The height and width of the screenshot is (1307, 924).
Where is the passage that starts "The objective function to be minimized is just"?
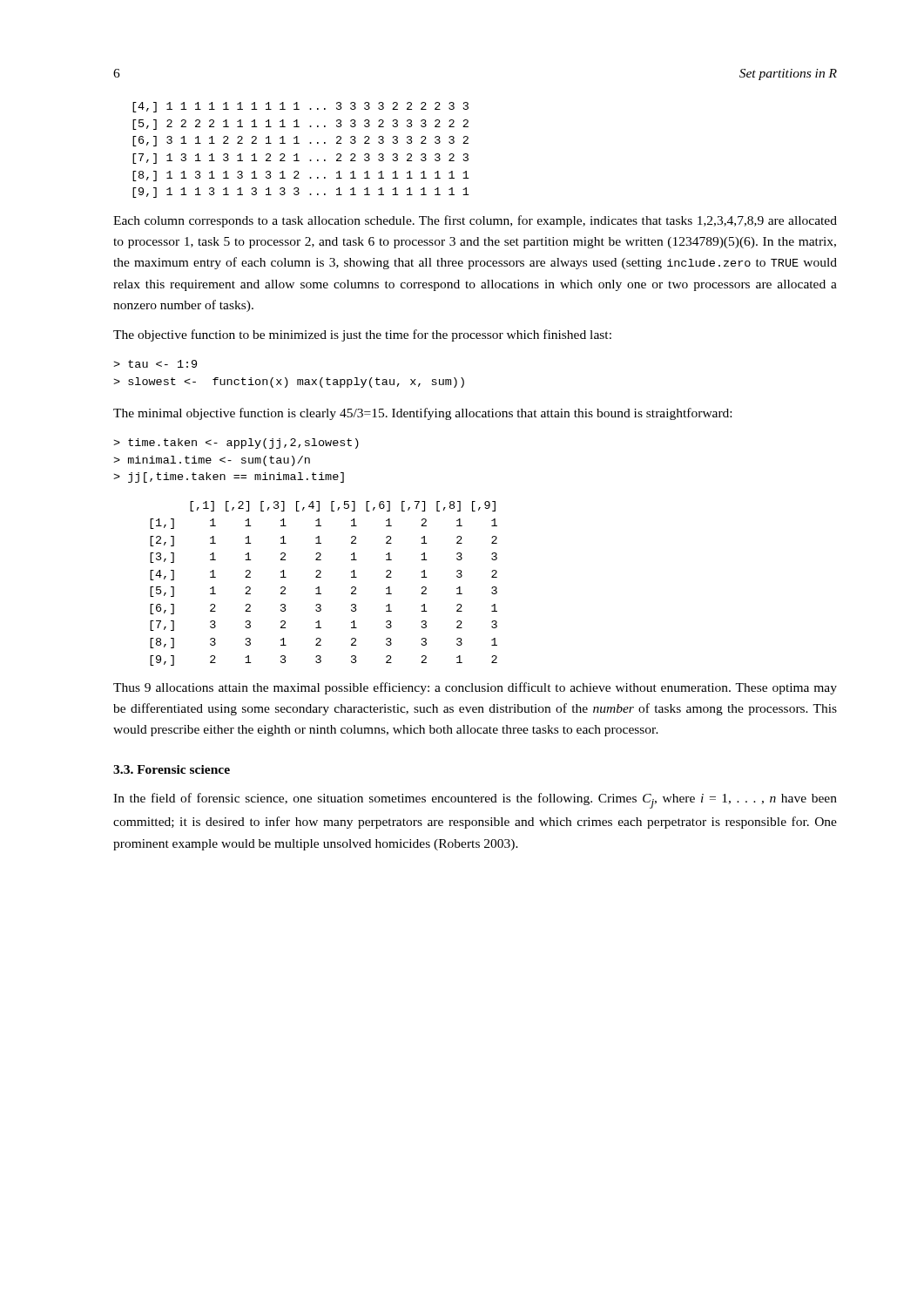click(x=363, y=334)
